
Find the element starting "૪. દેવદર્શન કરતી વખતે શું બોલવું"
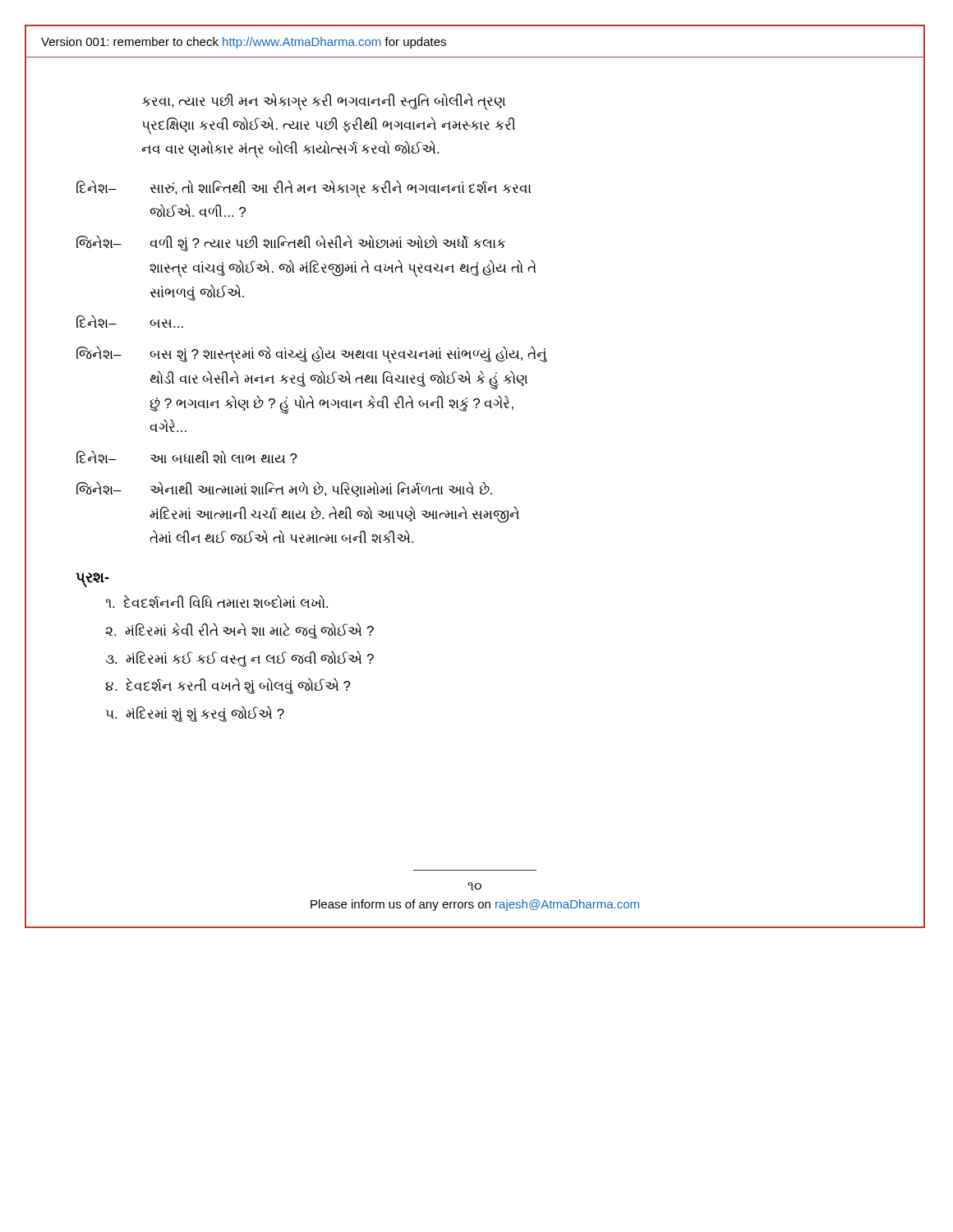228,687
